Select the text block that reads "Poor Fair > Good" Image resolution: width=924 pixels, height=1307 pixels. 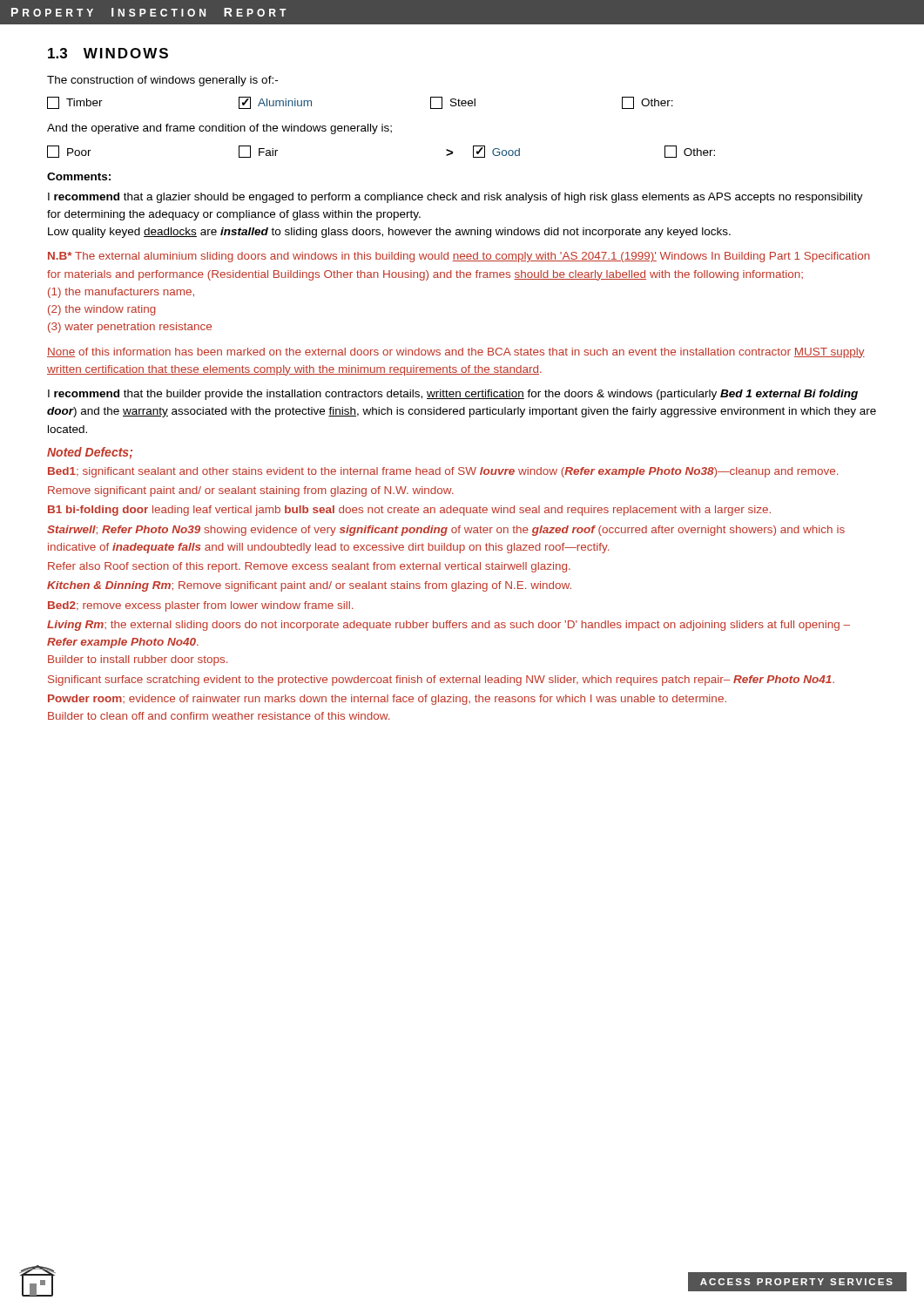pos(451,152)
